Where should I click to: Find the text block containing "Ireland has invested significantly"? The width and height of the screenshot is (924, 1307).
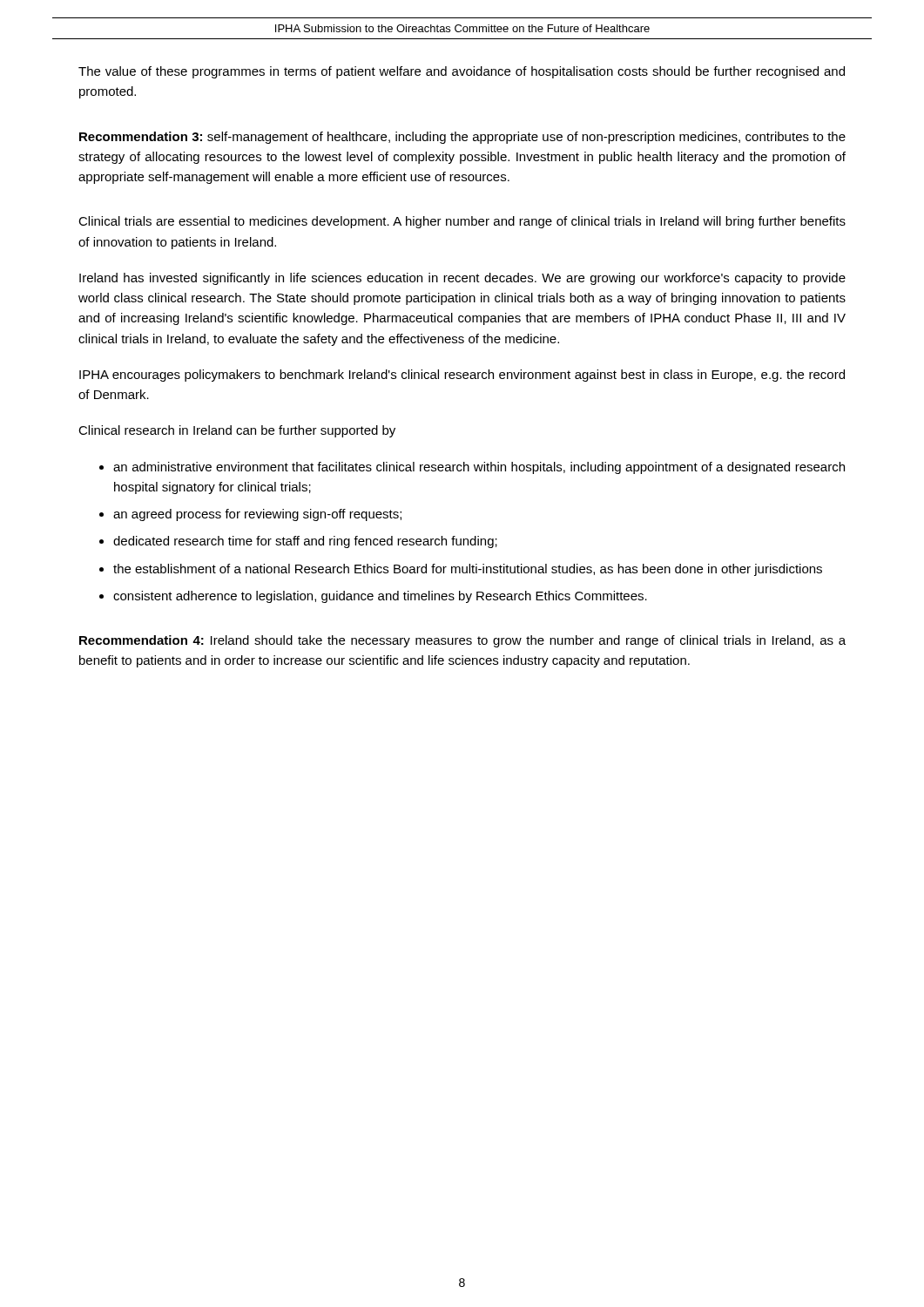(x=462, y=308)
